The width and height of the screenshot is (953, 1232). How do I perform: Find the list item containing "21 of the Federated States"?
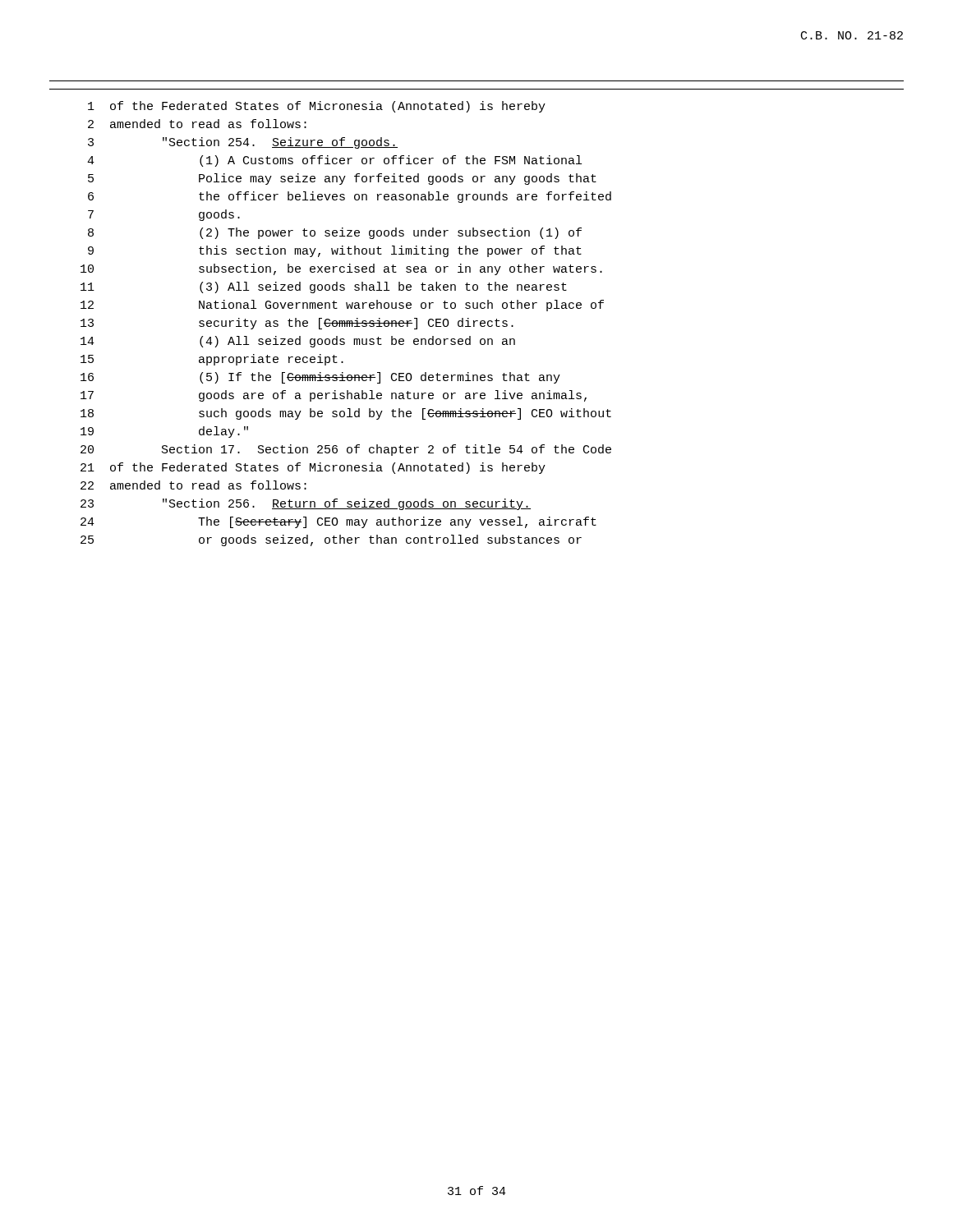476,469
